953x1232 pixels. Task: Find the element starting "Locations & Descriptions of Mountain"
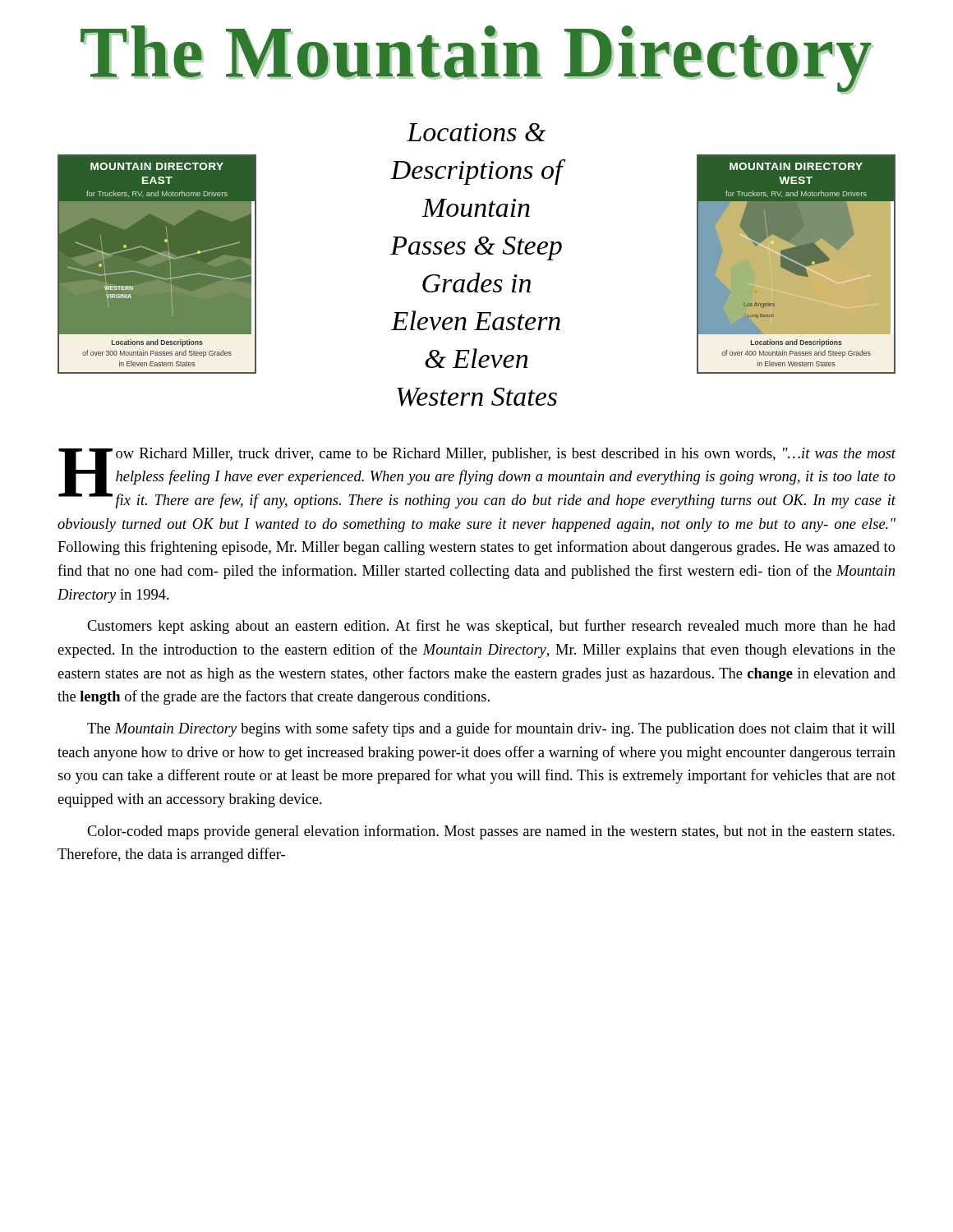pos(476,264)
